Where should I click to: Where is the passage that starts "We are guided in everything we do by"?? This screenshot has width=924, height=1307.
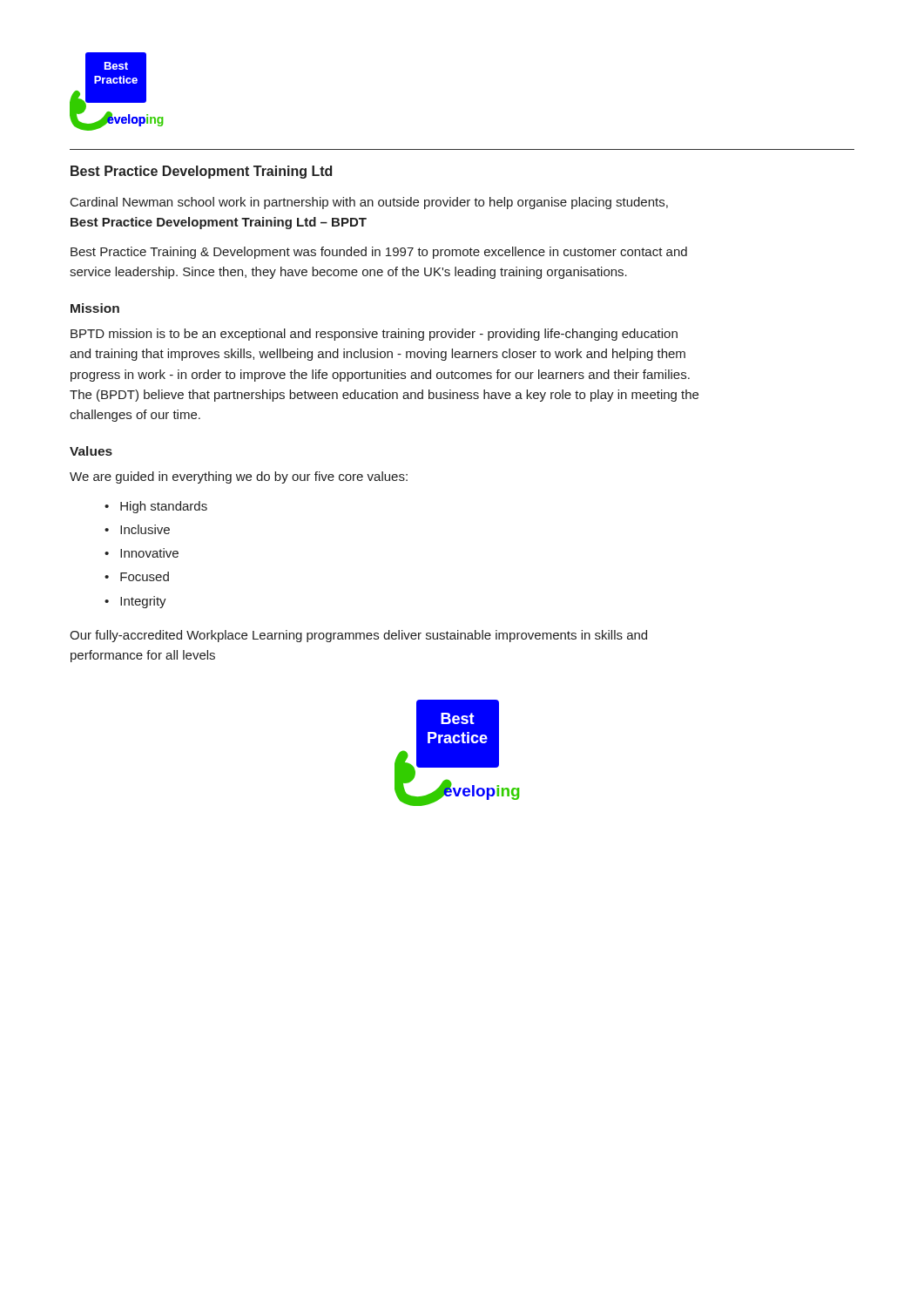click(239, 476)
